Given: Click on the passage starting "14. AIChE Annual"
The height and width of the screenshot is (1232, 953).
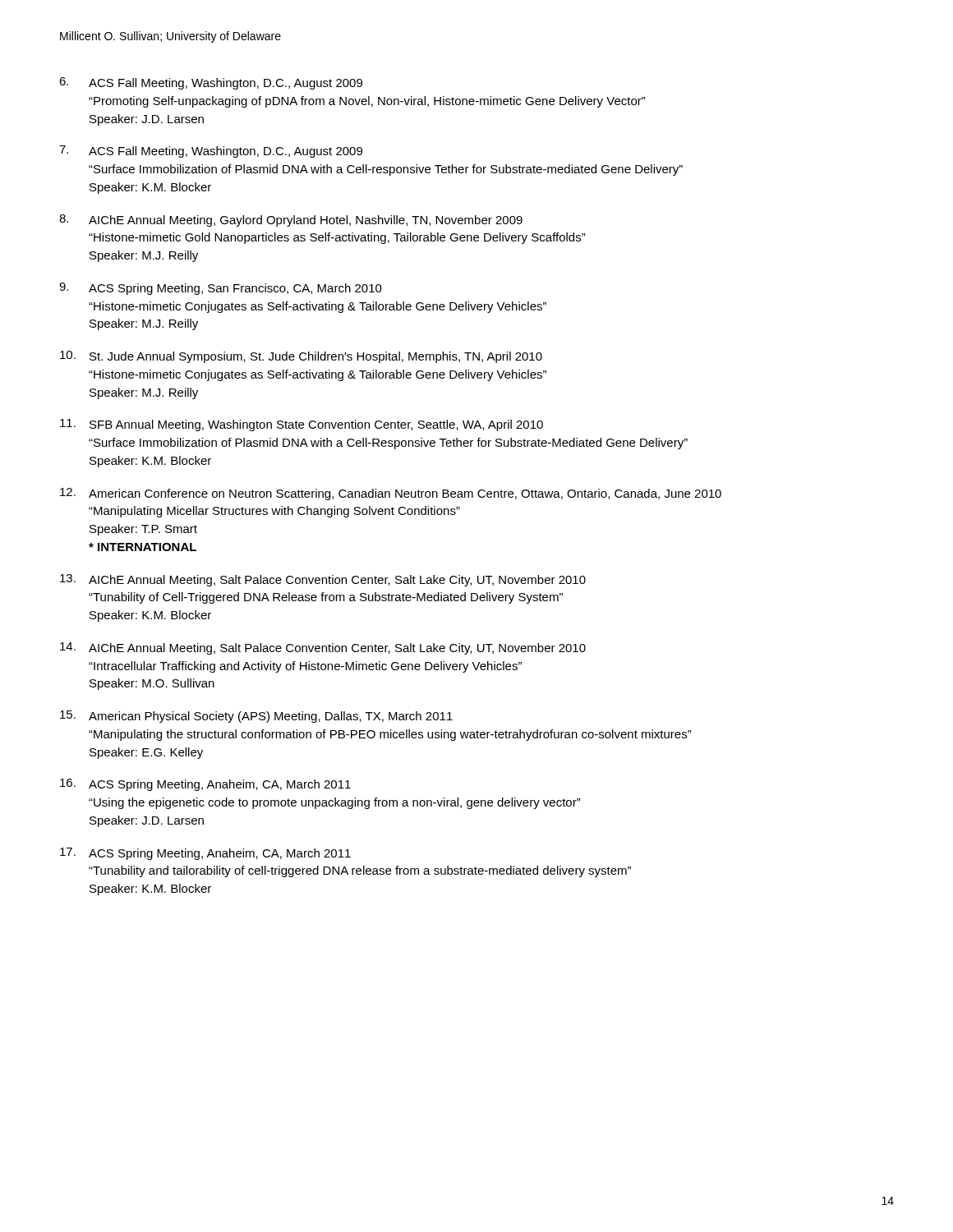Looking at the screenshot, I should (x=322, y=666).
